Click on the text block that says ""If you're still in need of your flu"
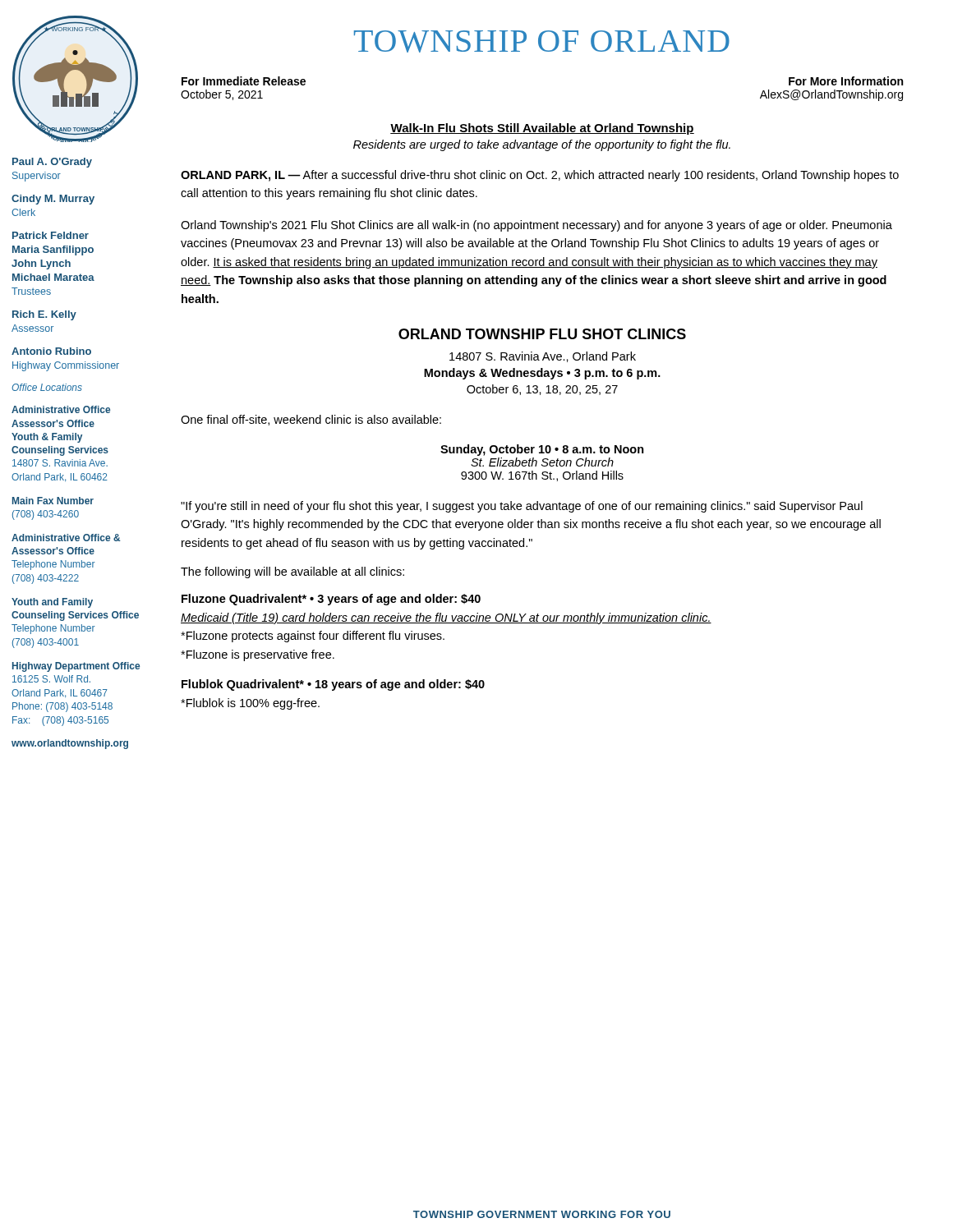 pyautogui.click(x=531, y=524)
